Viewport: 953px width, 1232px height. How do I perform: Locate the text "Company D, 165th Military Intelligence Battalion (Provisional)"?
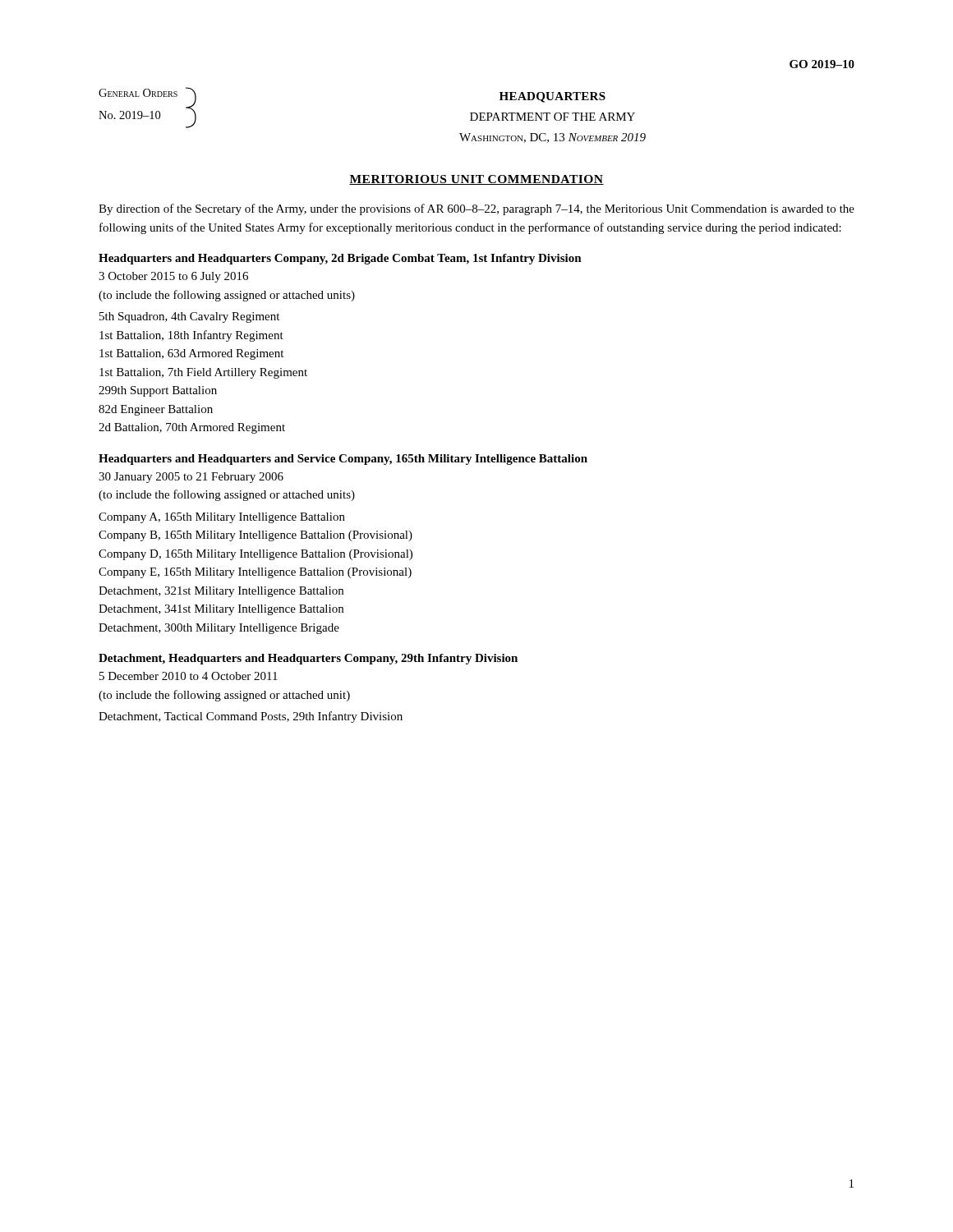click(x=256, y=553)
